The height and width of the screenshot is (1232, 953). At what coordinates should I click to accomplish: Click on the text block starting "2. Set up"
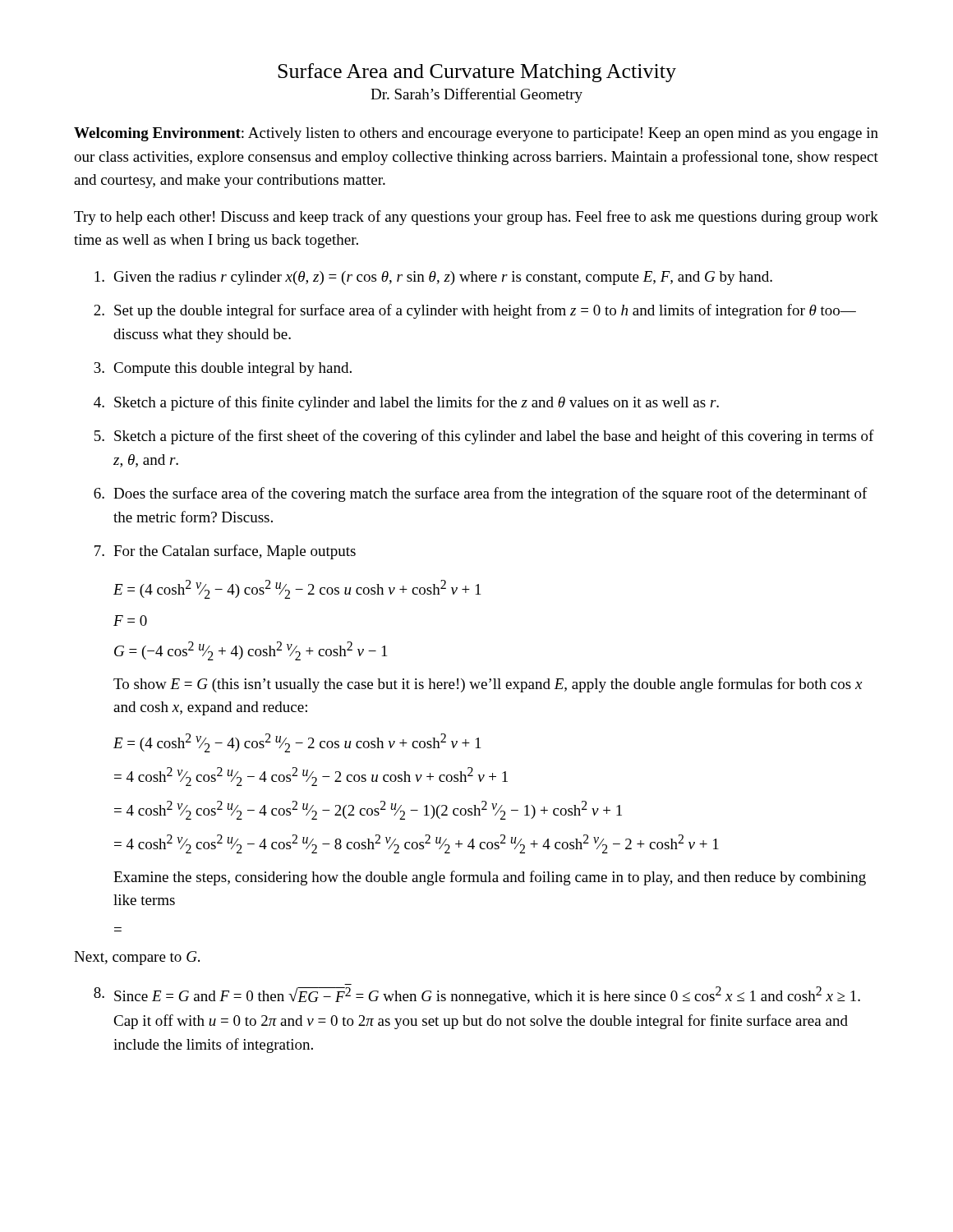point(476,322)
